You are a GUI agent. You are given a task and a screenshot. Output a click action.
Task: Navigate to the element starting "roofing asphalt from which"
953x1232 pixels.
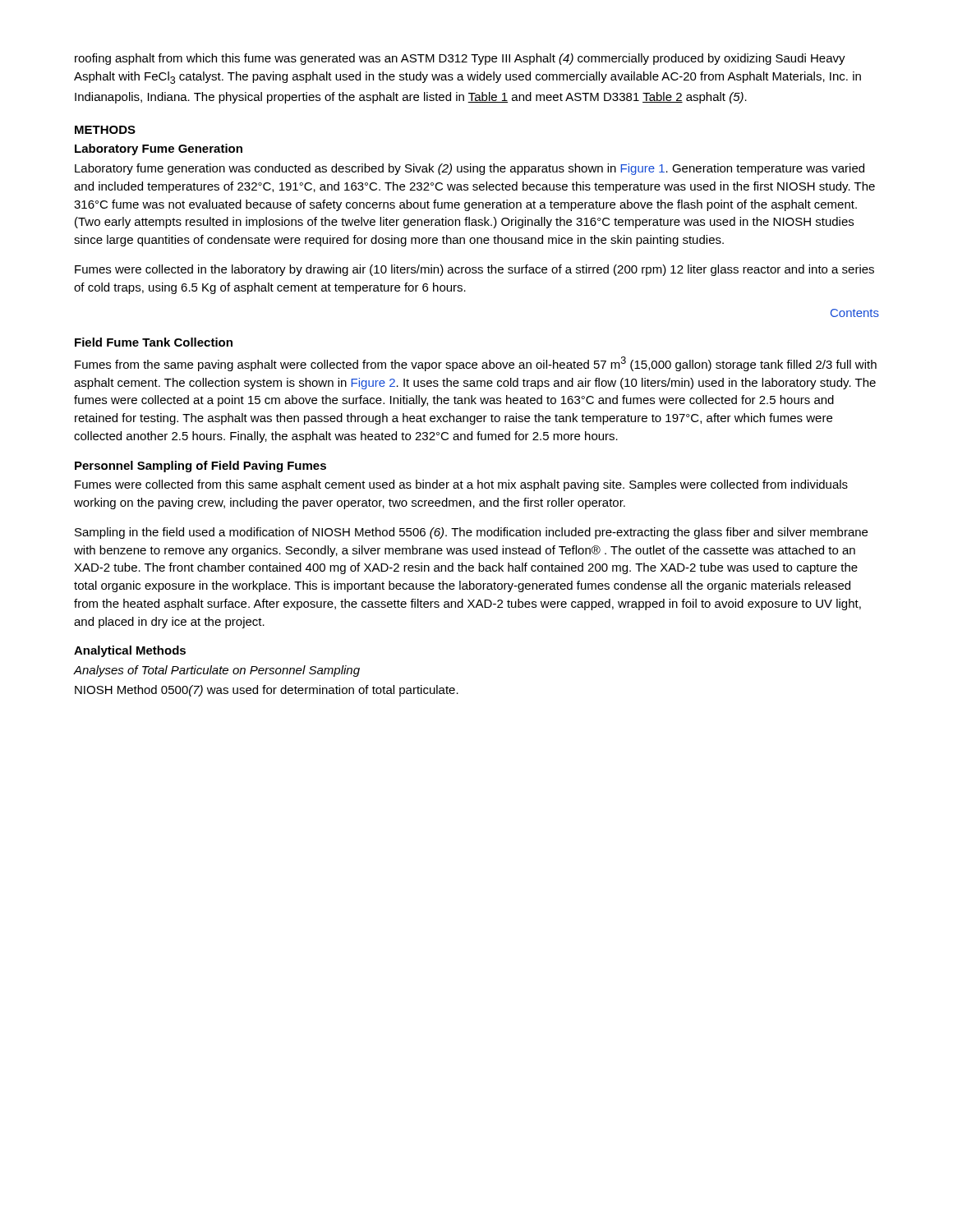coord(476,77)
